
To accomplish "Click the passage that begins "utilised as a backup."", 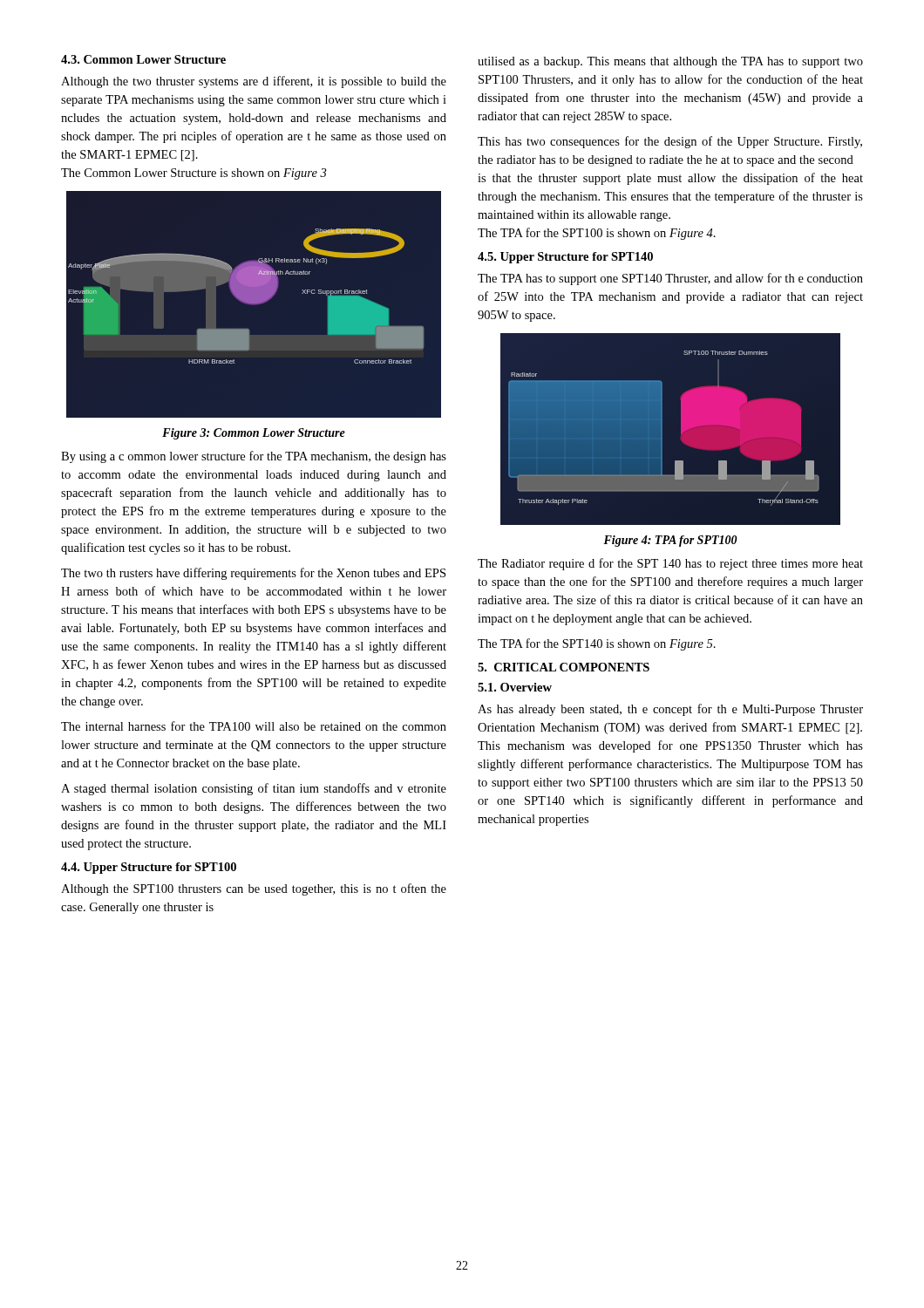I will (x=670, y=147).
